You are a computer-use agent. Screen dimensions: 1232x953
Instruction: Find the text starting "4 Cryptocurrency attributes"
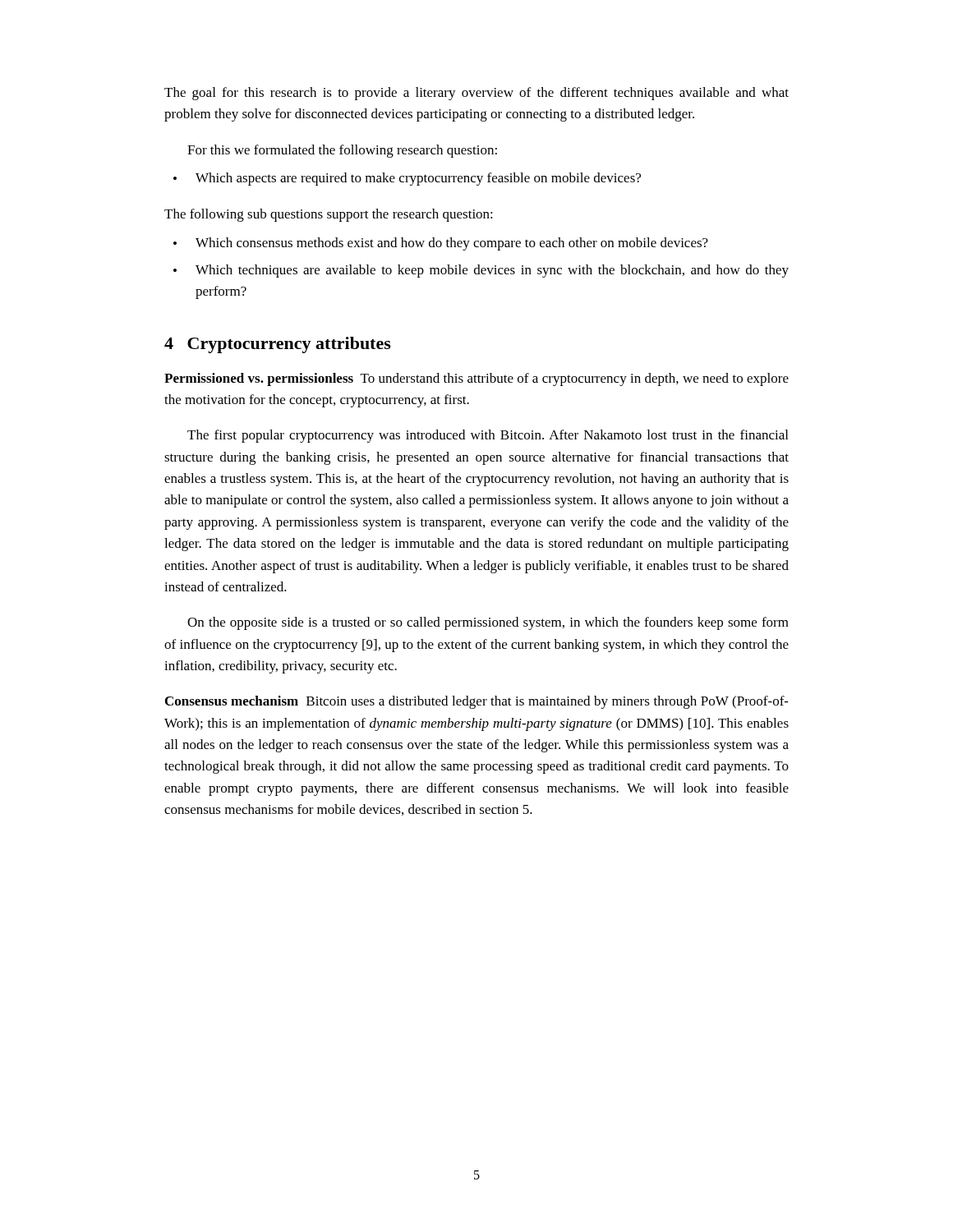click(x=278, y=343)
